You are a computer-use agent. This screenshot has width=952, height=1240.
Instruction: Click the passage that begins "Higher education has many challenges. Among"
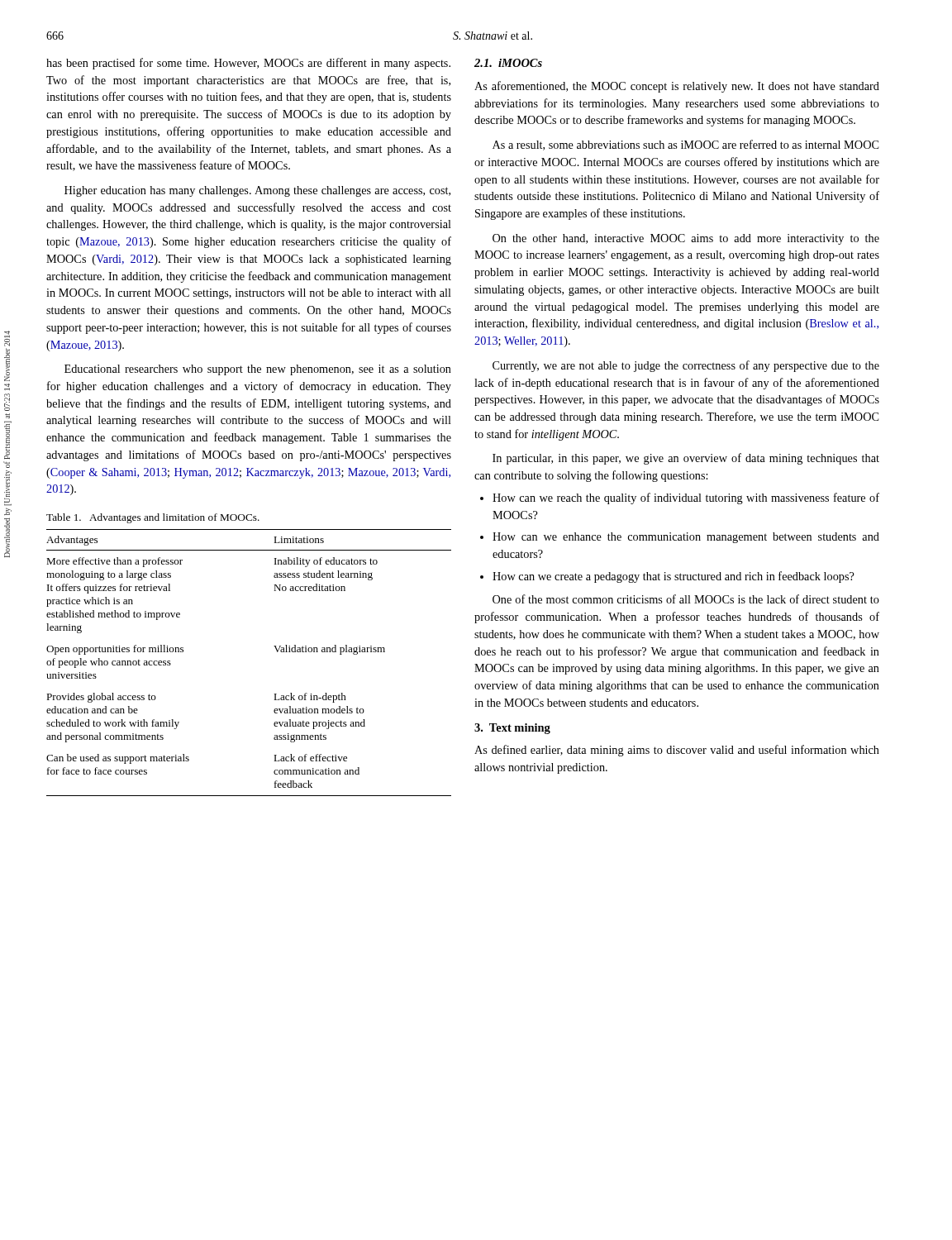[249, 268]
